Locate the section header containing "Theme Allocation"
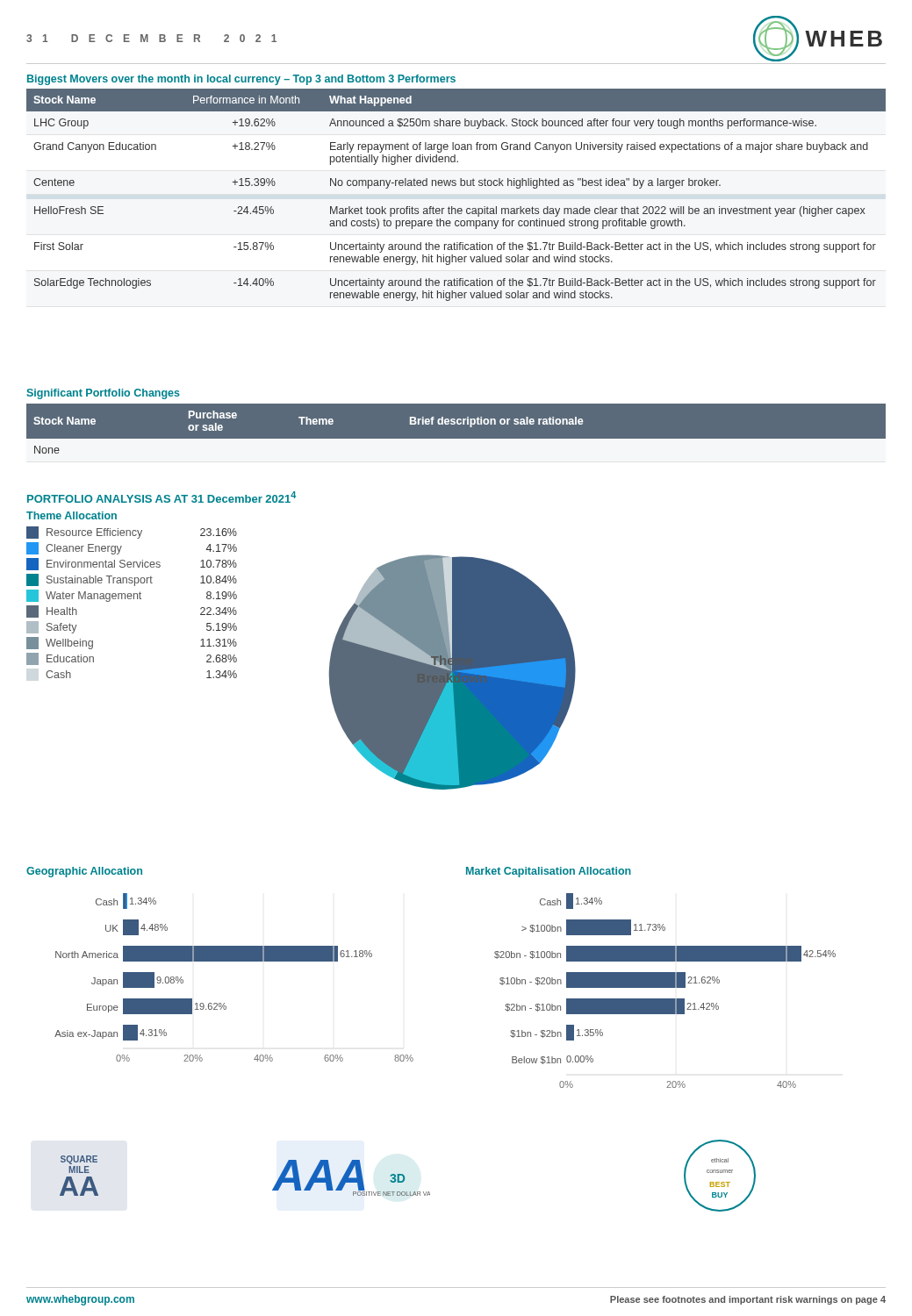912x1316 pixels. click(72, 516)
